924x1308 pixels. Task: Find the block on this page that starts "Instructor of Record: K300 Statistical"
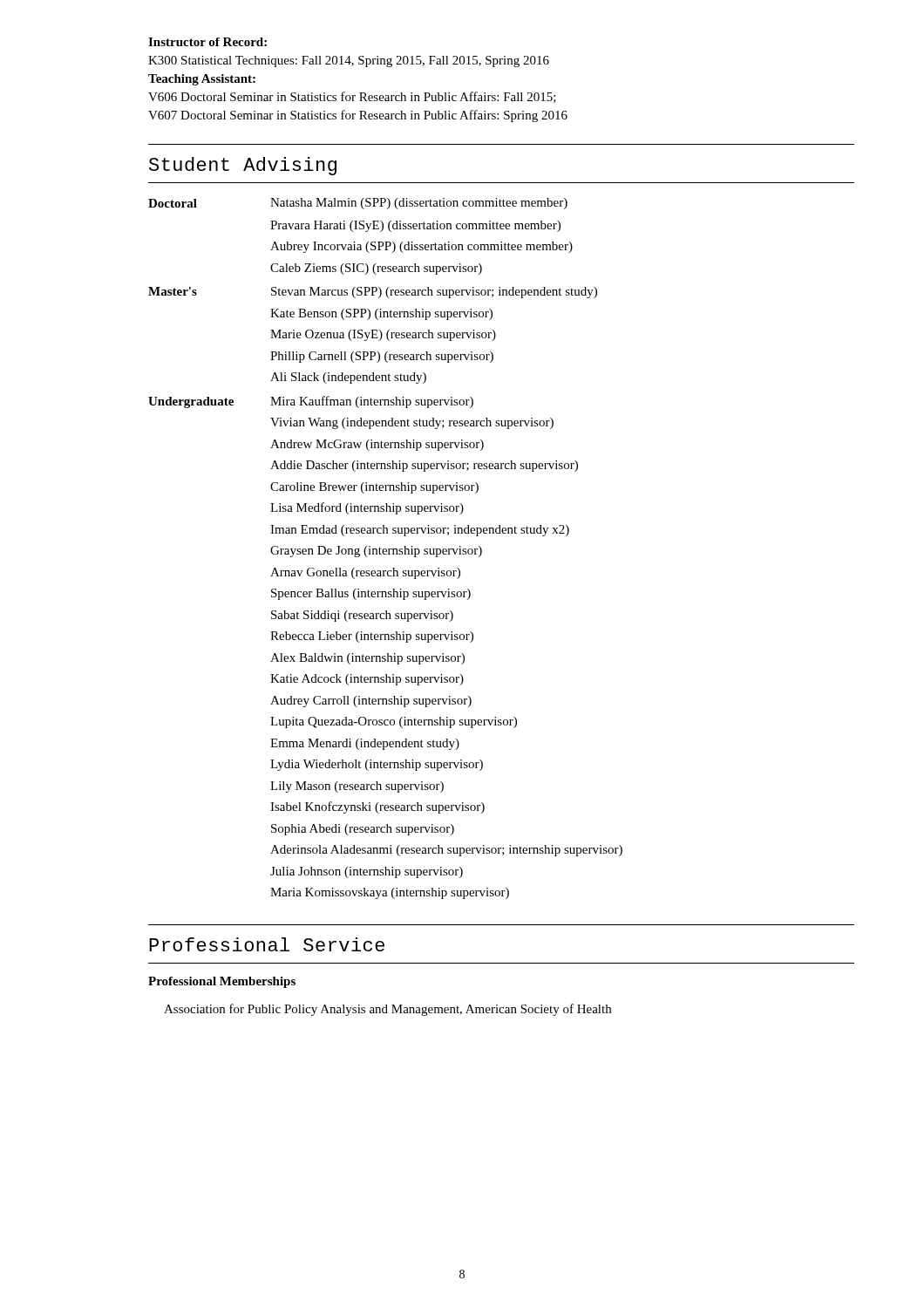[207, 42]
